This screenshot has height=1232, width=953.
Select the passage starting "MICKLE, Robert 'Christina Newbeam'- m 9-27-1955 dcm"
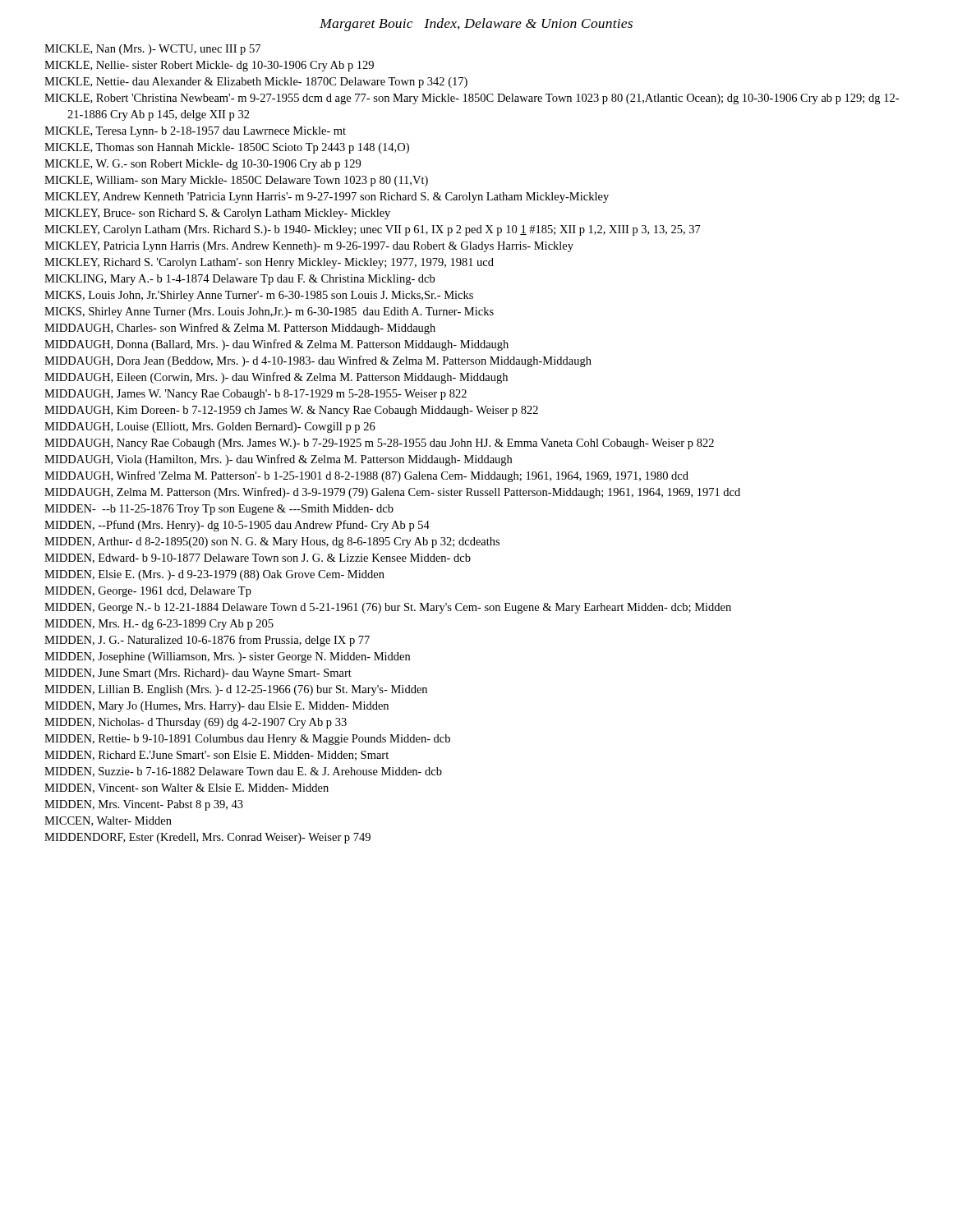point(472,106)
